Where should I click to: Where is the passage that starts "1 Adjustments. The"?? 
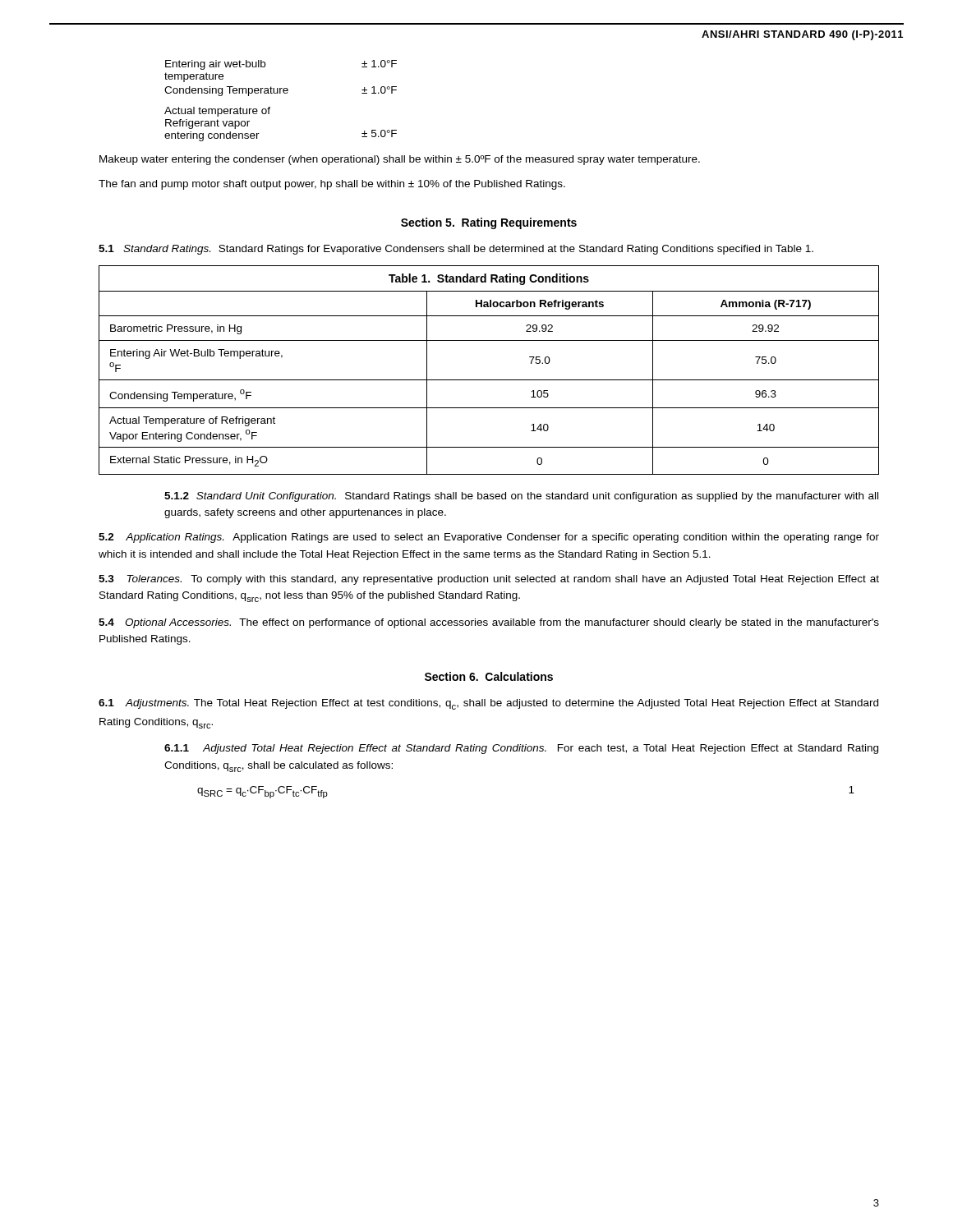[489, 713]
